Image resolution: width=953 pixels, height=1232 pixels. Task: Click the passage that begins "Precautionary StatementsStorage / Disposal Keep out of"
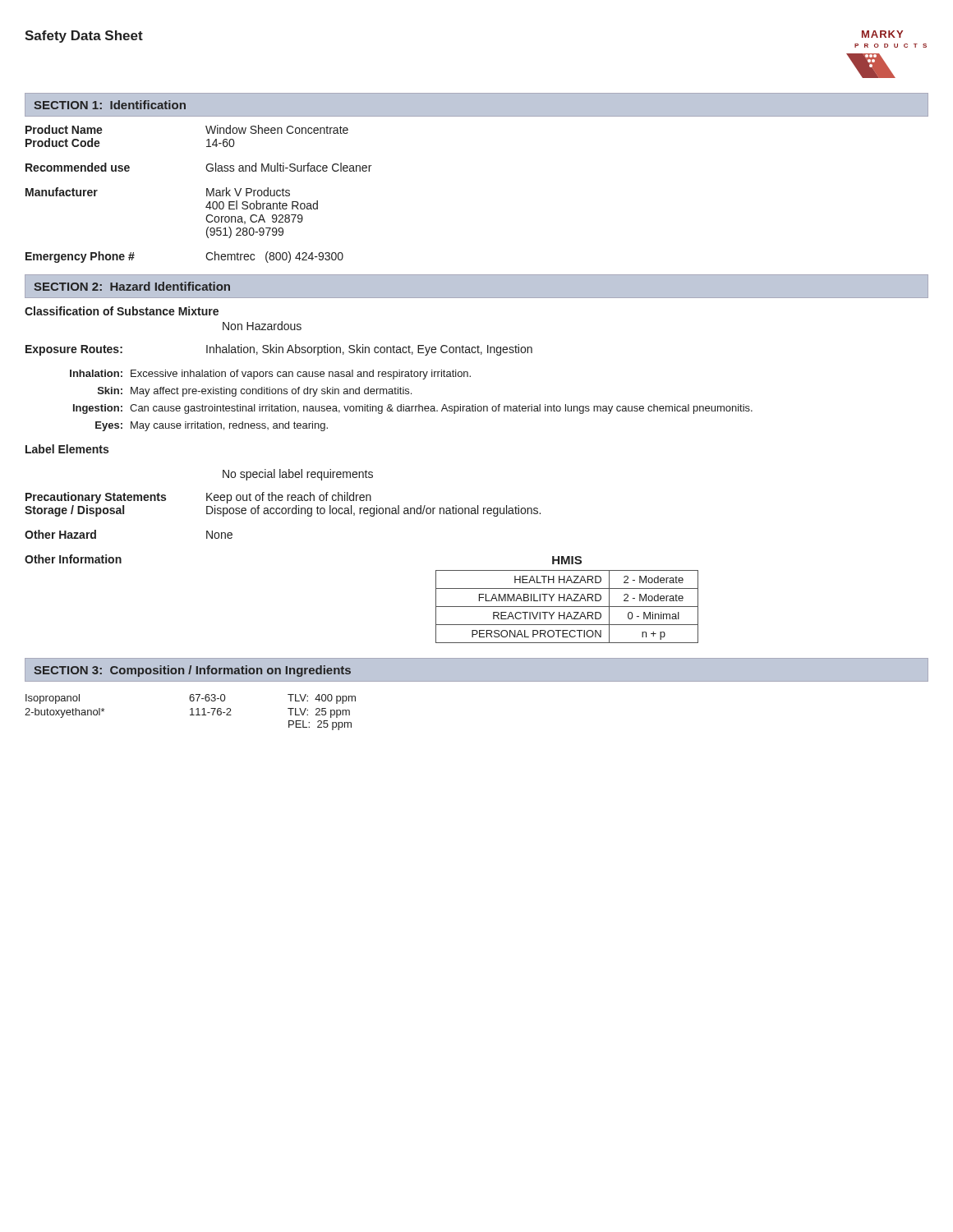tap(476, 503)
